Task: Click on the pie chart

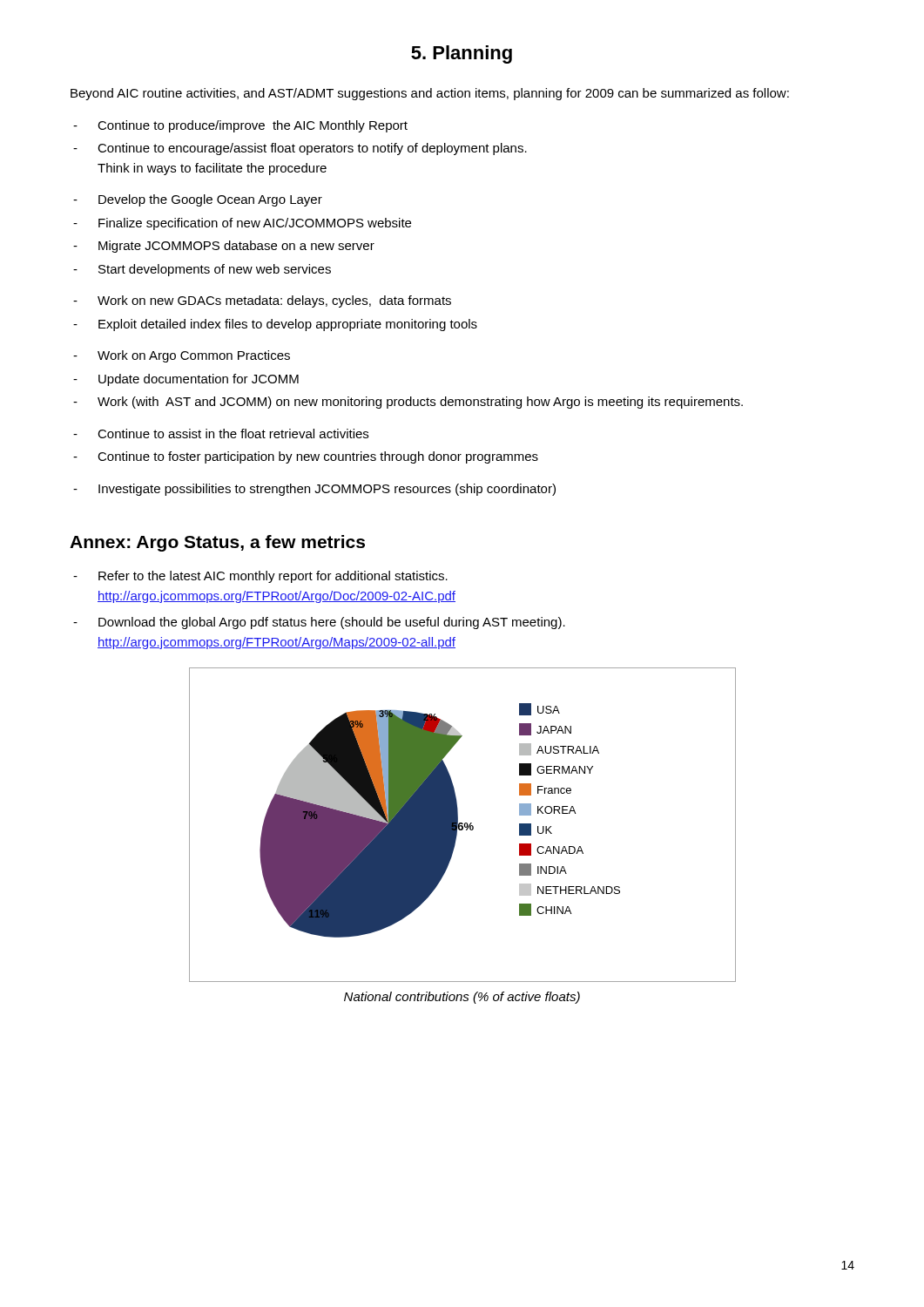Action: [458, 825]
